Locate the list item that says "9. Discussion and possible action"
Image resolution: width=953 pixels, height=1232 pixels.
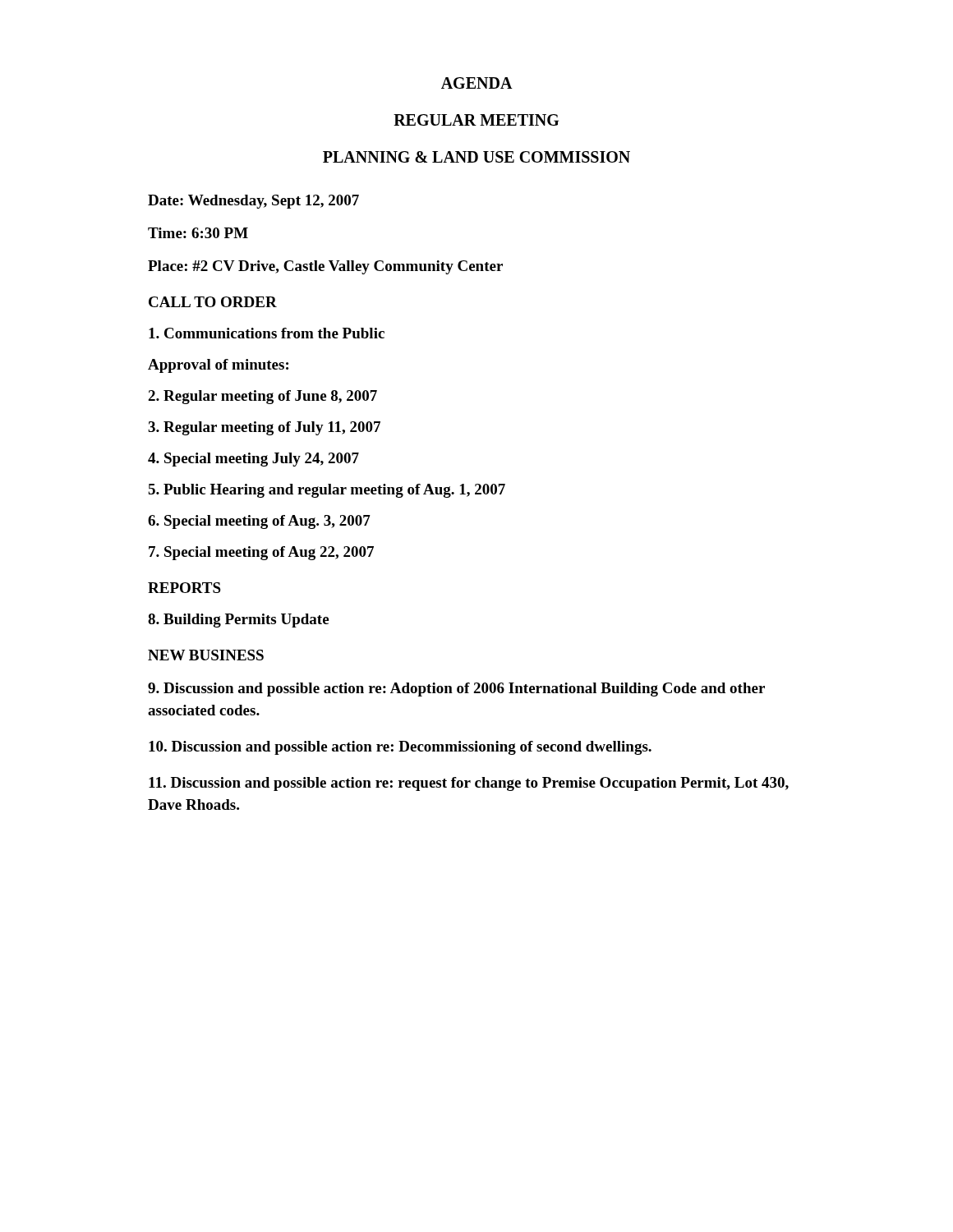(x=456, y=699)
